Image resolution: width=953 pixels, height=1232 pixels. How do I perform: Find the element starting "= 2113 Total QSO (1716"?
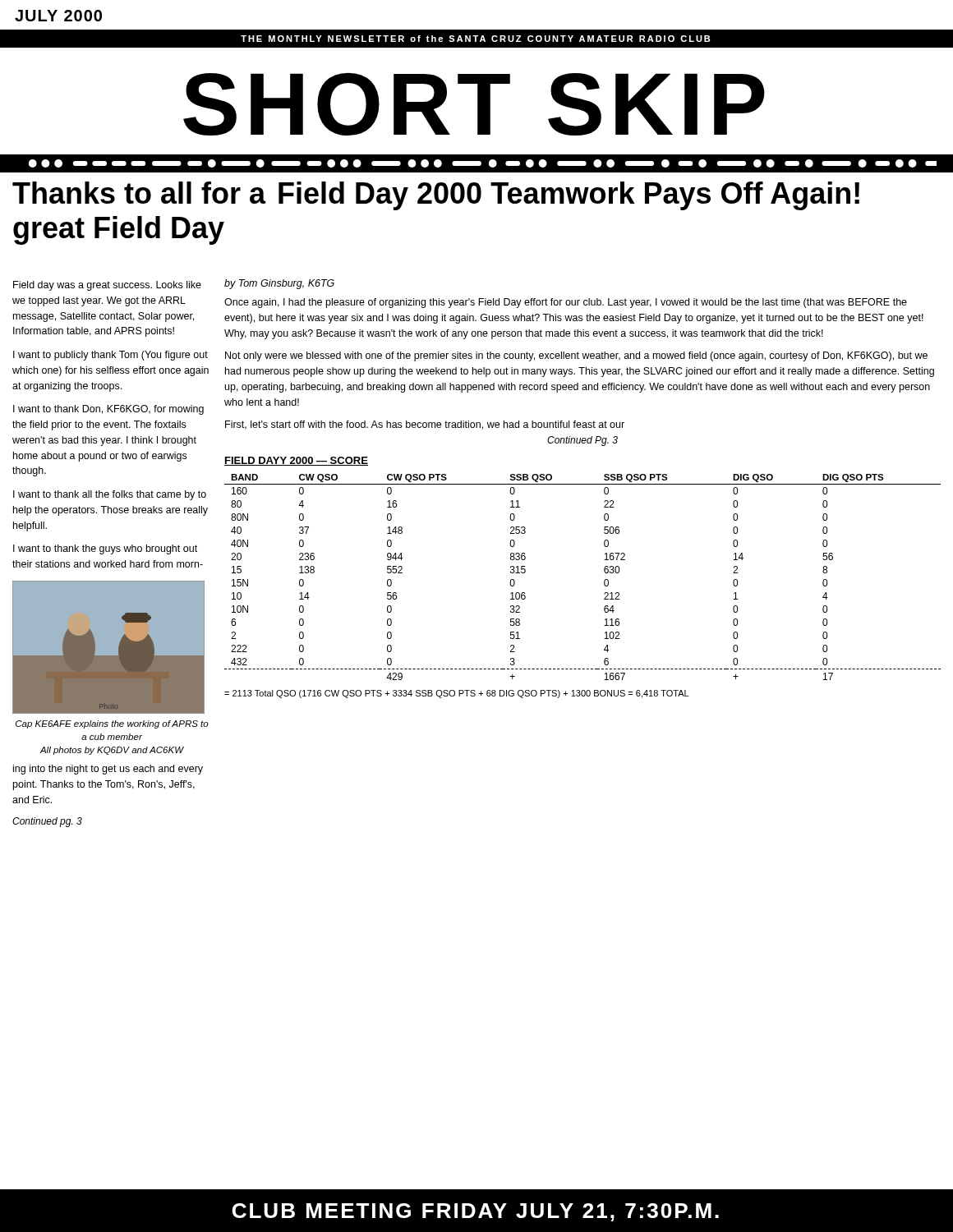click(x=457, y=693)
